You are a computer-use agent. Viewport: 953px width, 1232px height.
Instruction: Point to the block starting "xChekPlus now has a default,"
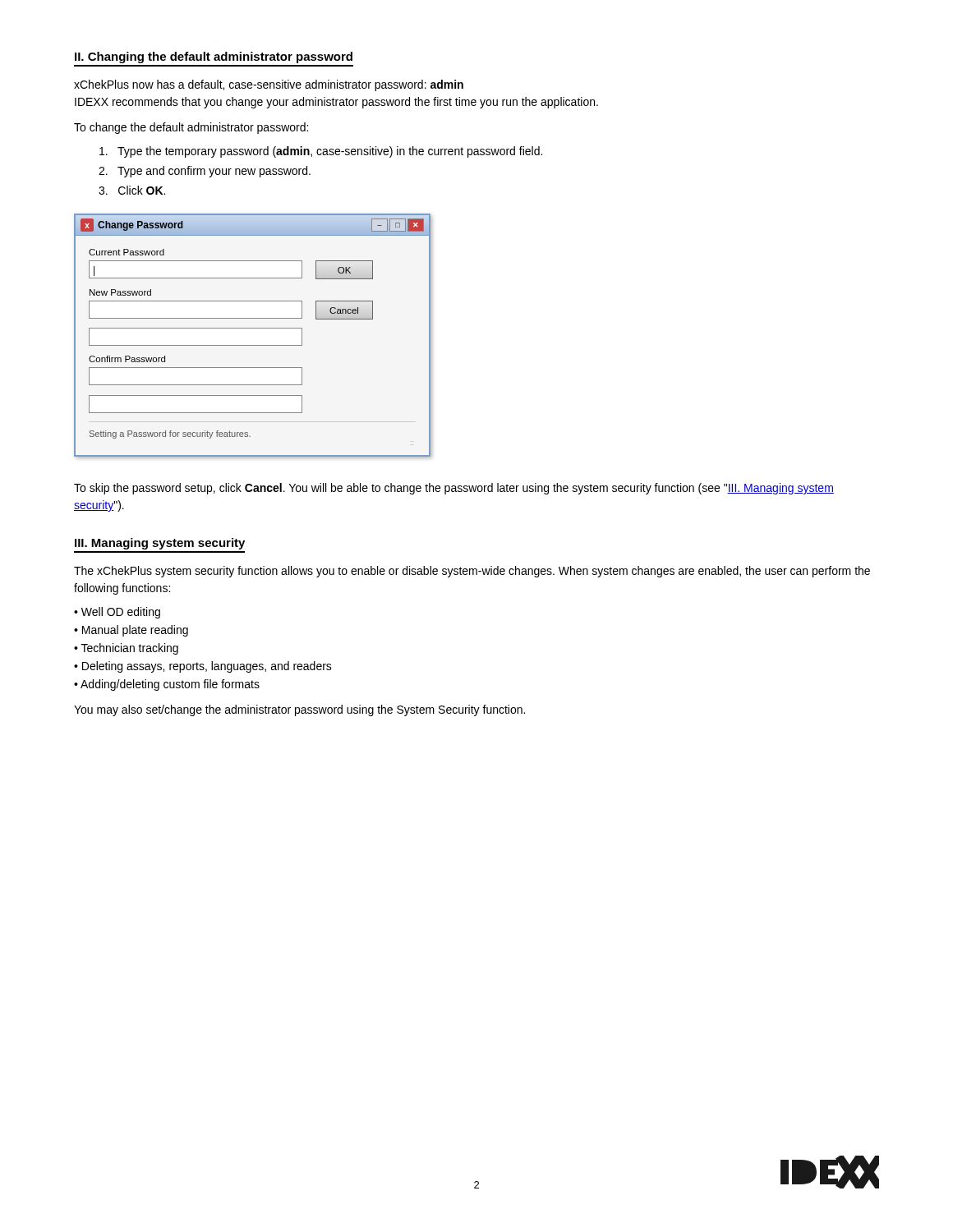pyautogui.click(x=336, y=93)
